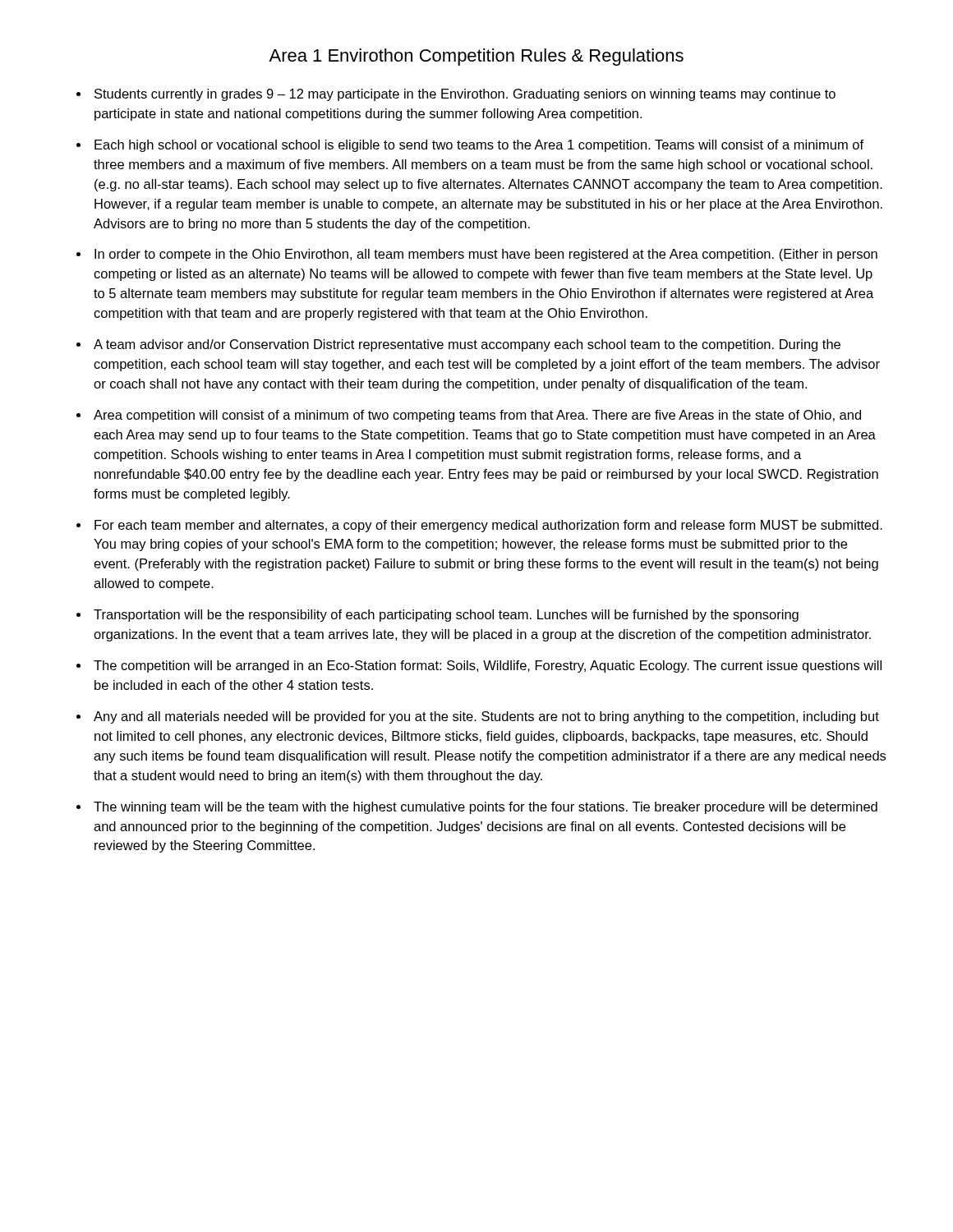Locate the list item that reads "In order to compete"
This screenshot has height=1232, width=953.
click(x=486, y=284)
